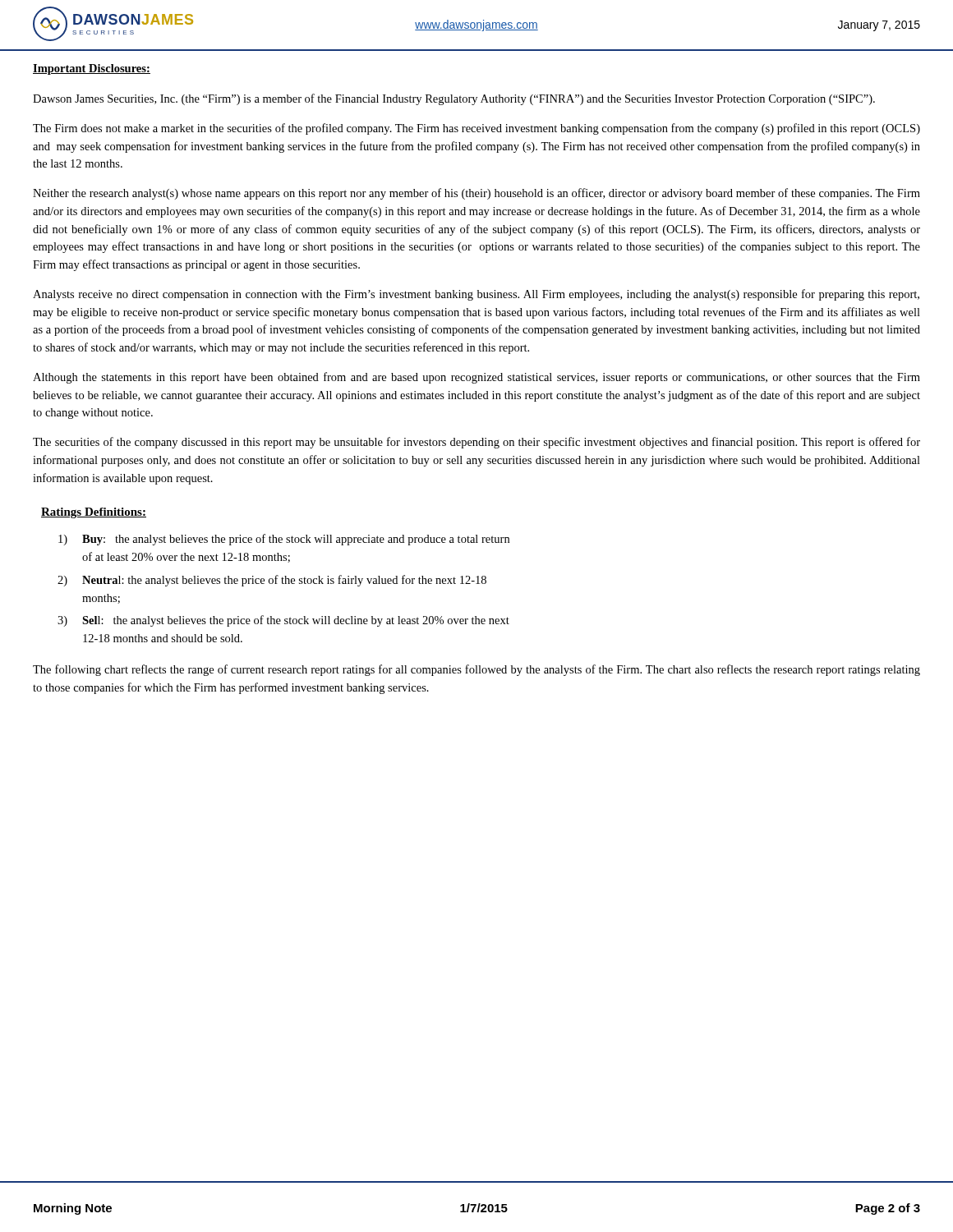Click on the passage starting "The following chart reflects"
953x1232 pixels.
[x=476, y=678]
